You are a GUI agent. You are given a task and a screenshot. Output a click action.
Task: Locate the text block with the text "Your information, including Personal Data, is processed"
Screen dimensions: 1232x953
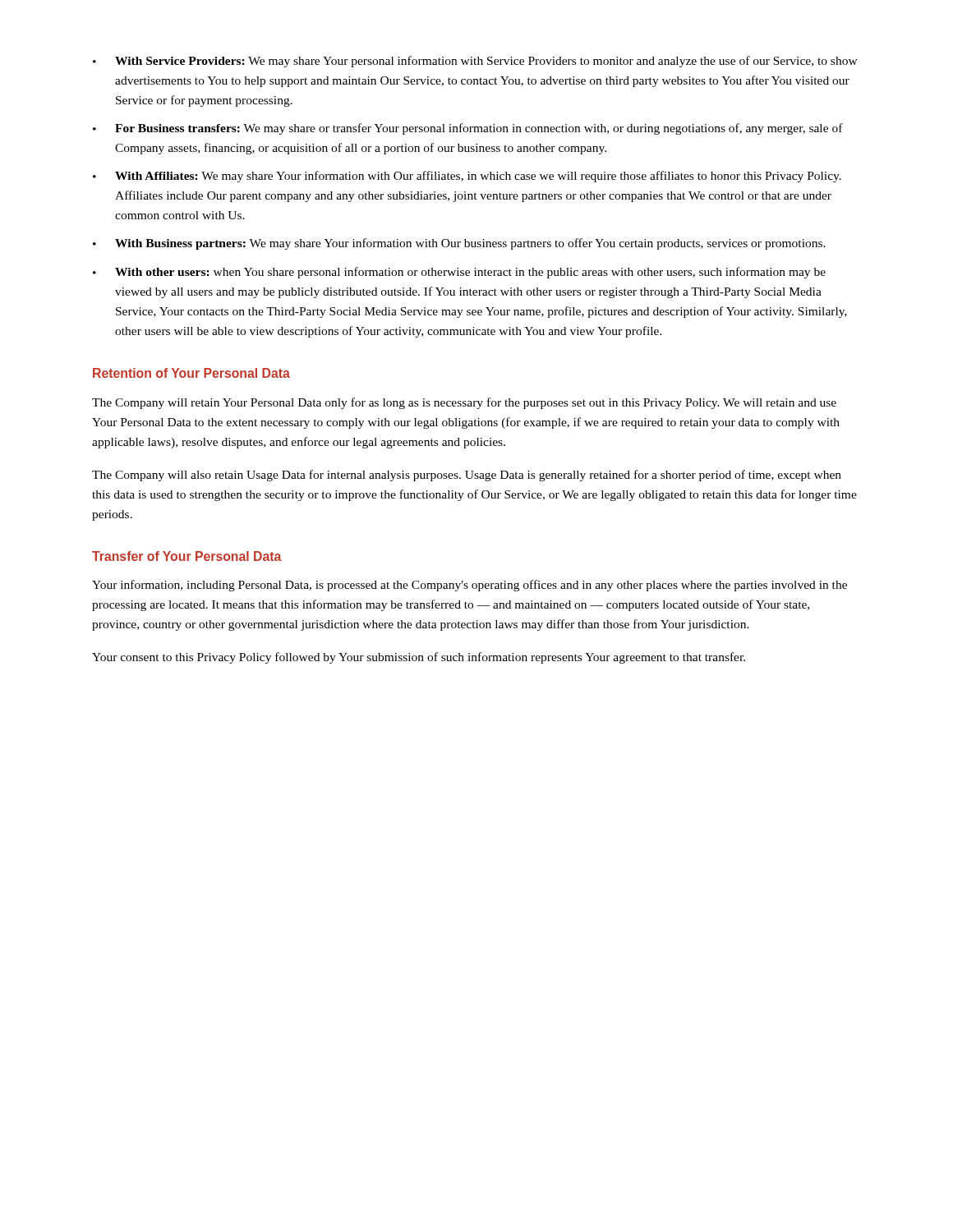tap(470, 604)
